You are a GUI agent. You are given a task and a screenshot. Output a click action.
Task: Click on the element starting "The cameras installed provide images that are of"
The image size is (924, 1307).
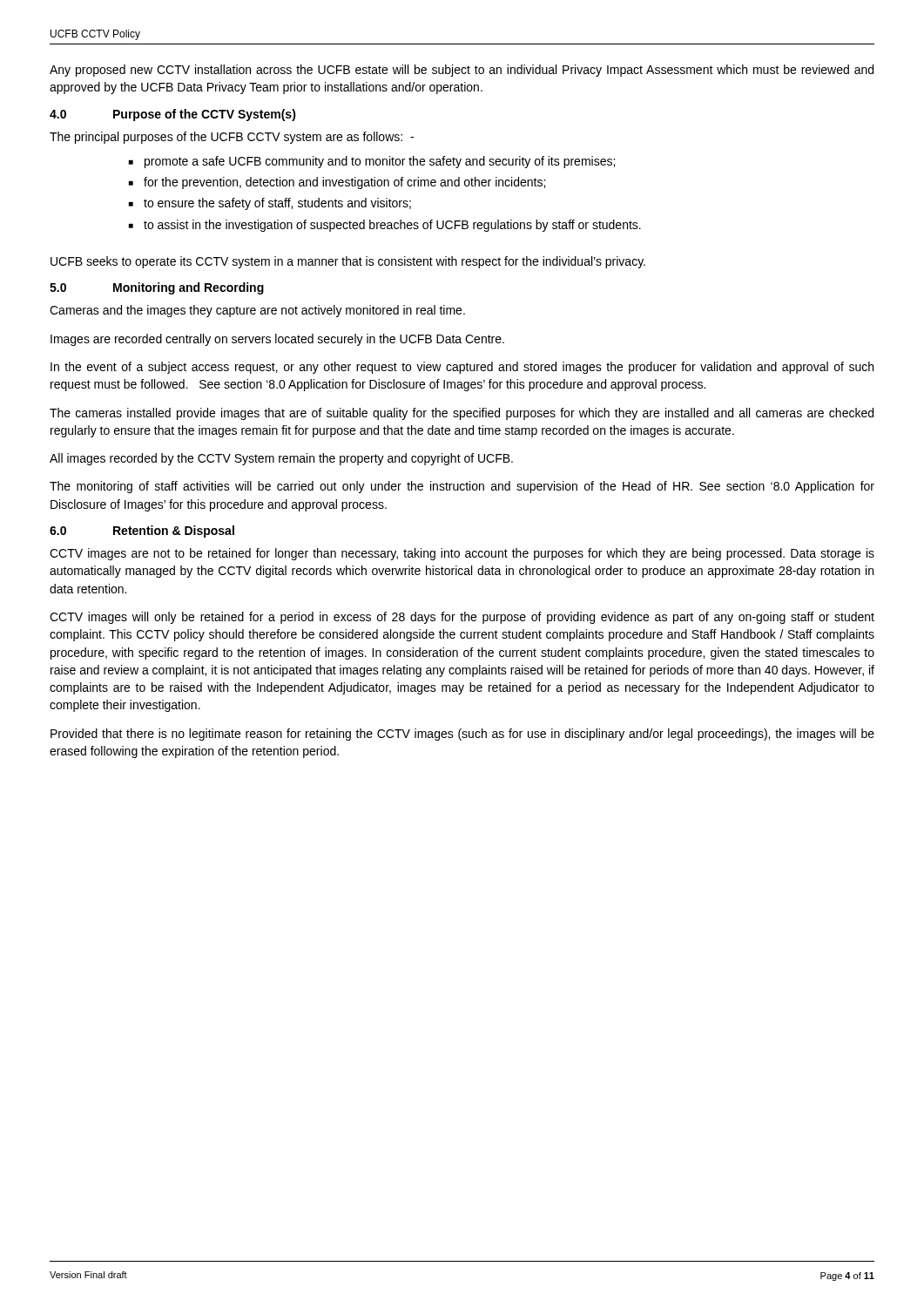[462, 422]
